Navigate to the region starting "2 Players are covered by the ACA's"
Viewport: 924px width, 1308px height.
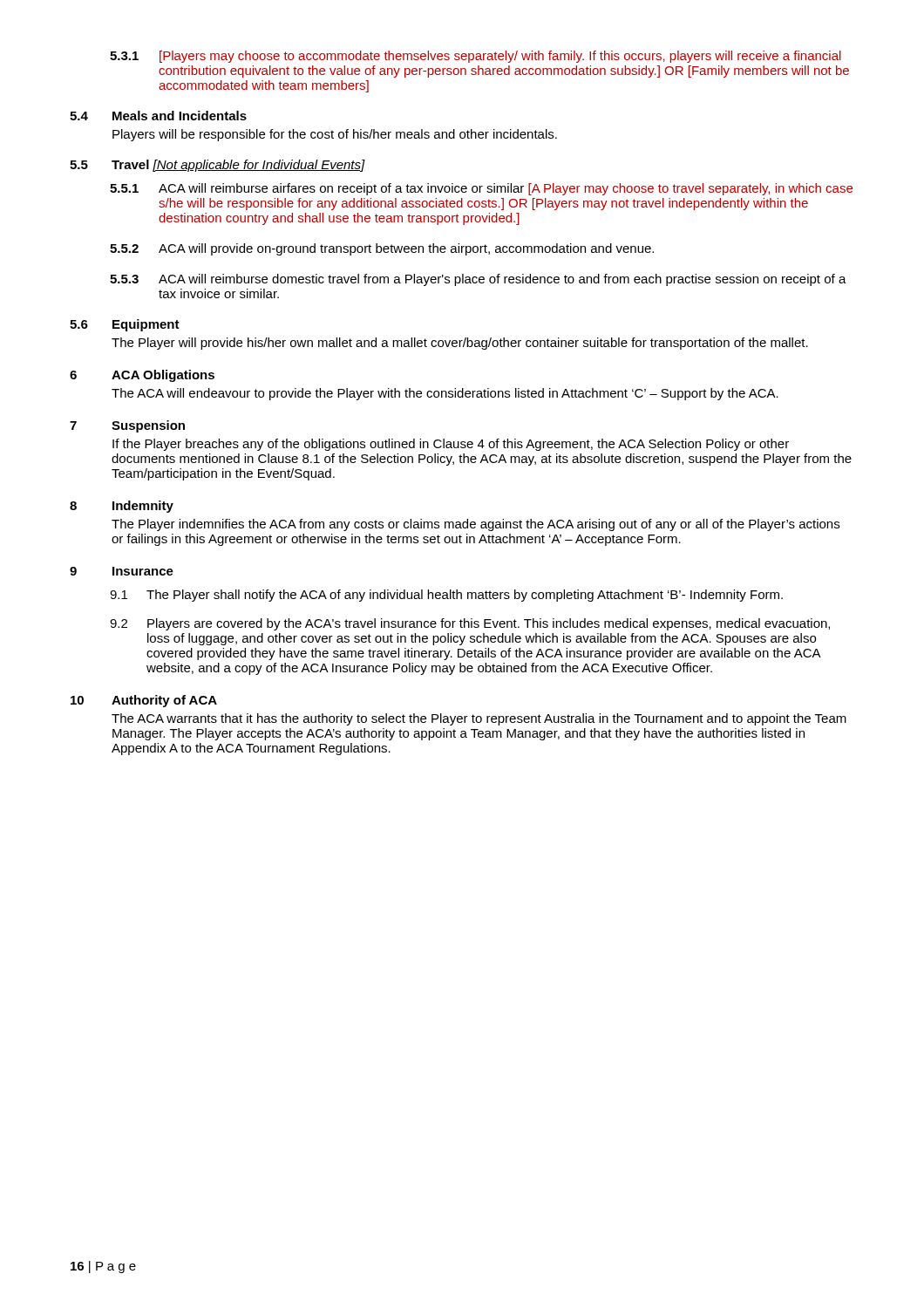[482, 645]
